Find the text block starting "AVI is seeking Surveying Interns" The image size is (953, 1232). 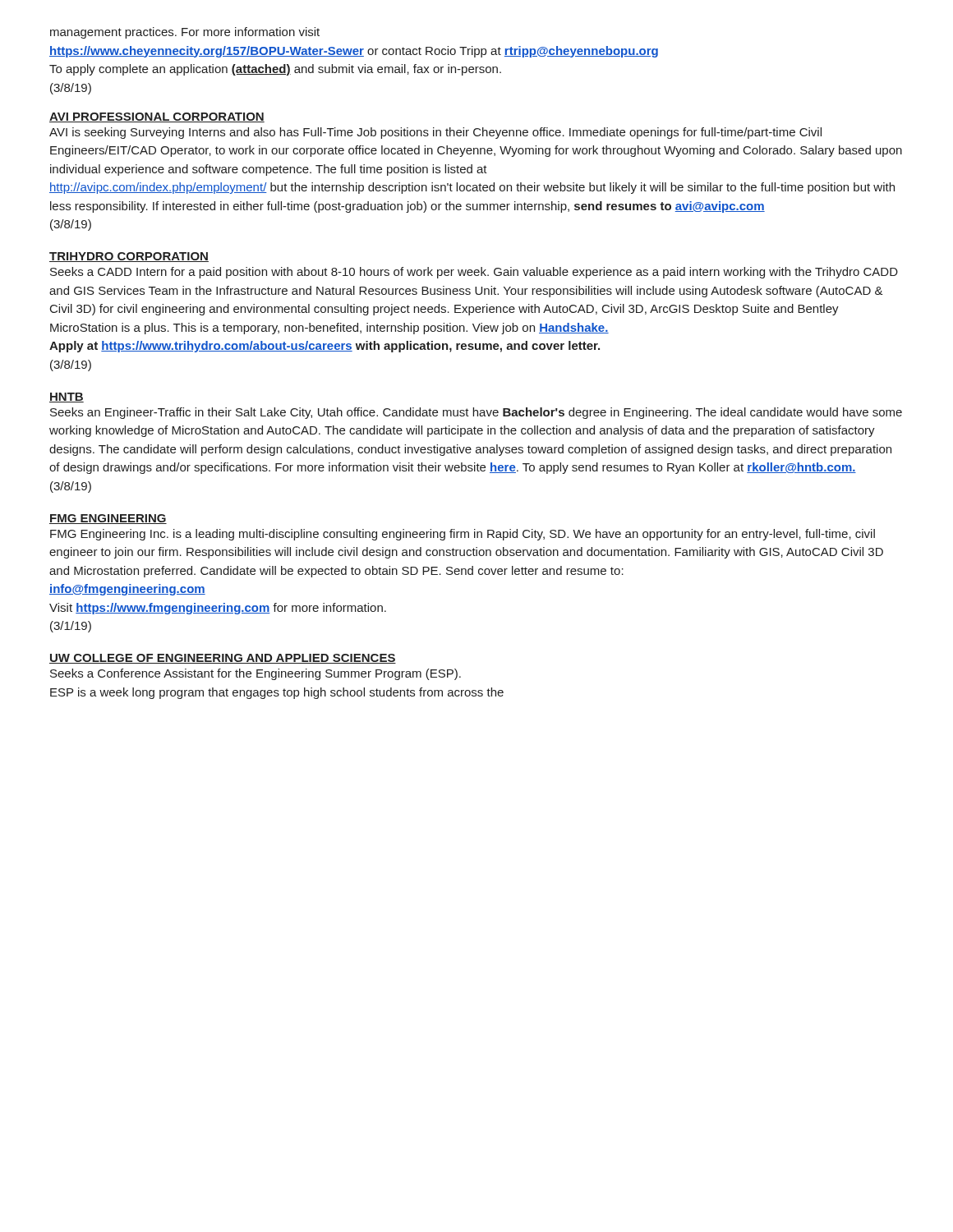click(476, 177)
